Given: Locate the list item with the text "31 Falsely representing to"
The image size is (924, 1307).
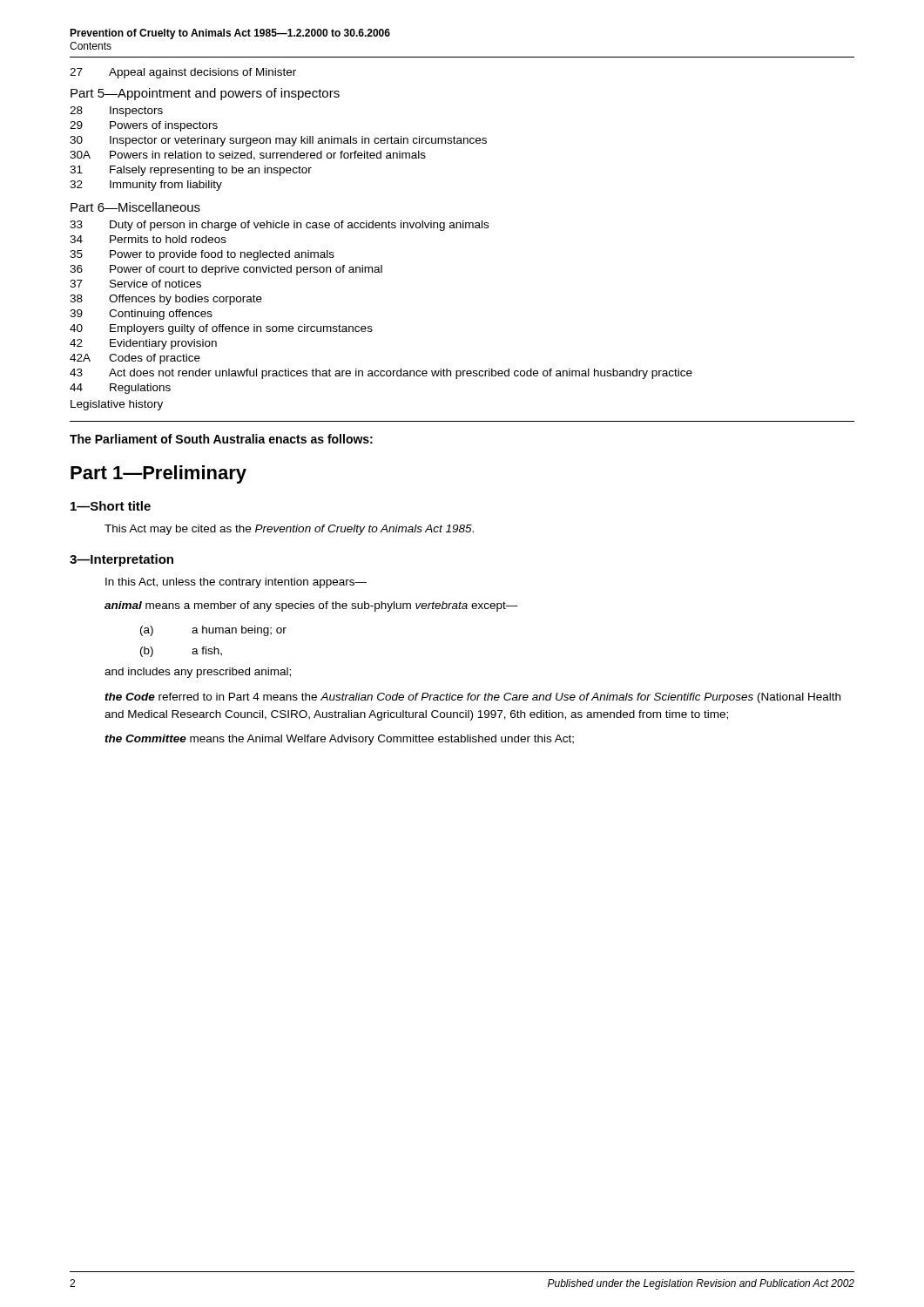Looking at the screenshot, I should 191,171.
